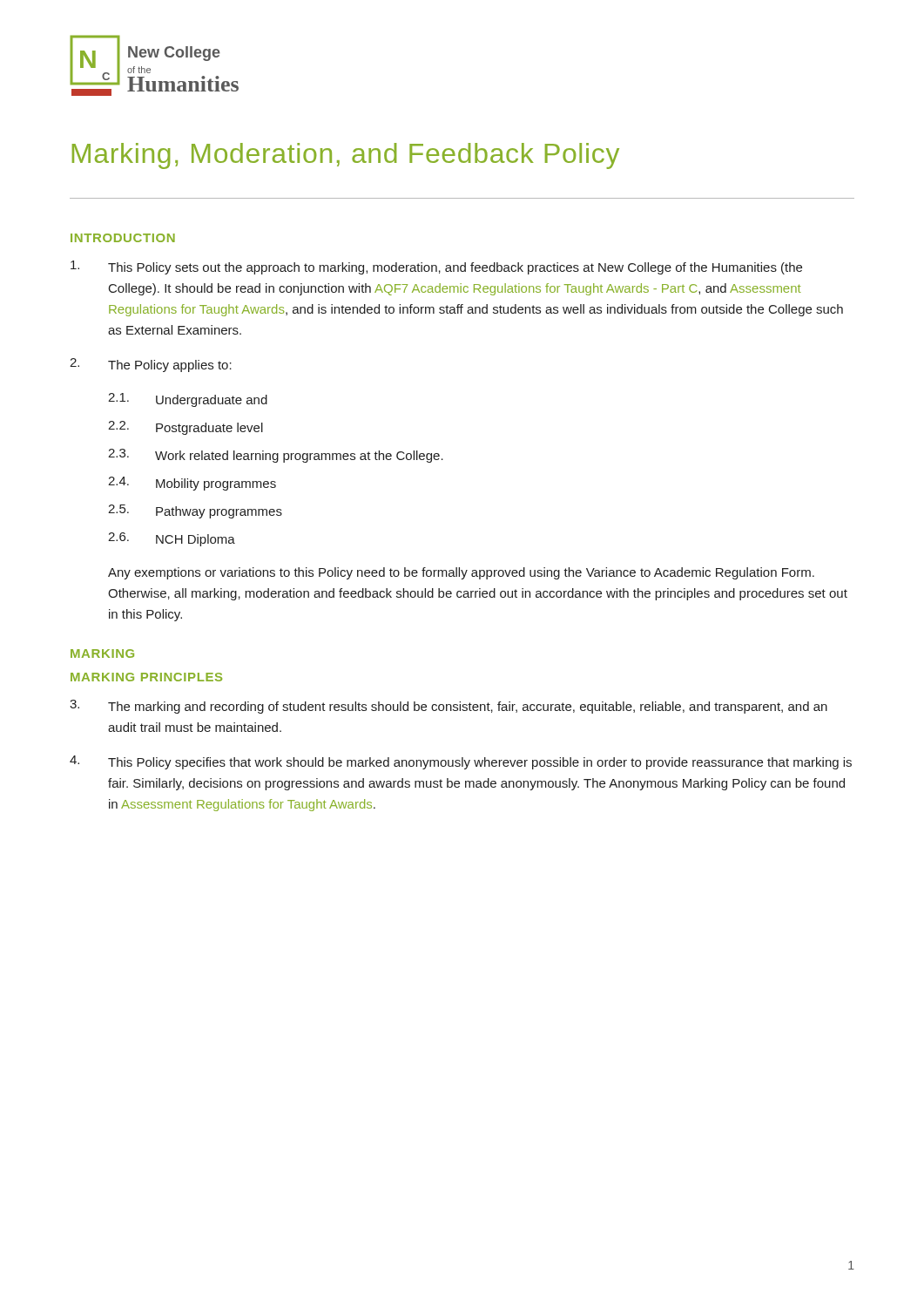Find the title
The width and height of the screenshot is (924, 1307).
click(x=345, y=153)
